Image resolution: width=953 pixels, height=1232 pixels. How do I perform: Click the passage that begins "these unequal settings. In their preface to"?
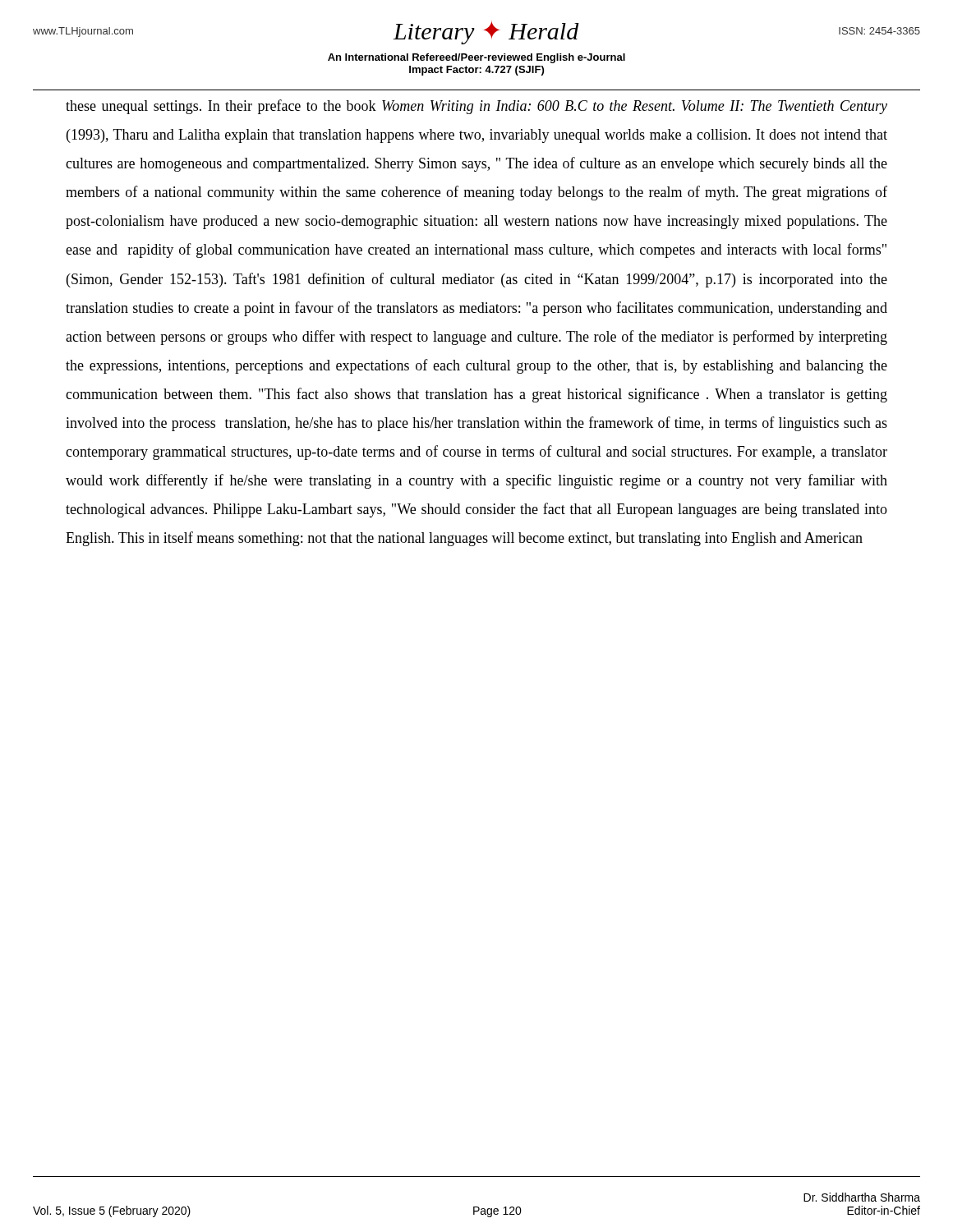(x=476, y=322)
